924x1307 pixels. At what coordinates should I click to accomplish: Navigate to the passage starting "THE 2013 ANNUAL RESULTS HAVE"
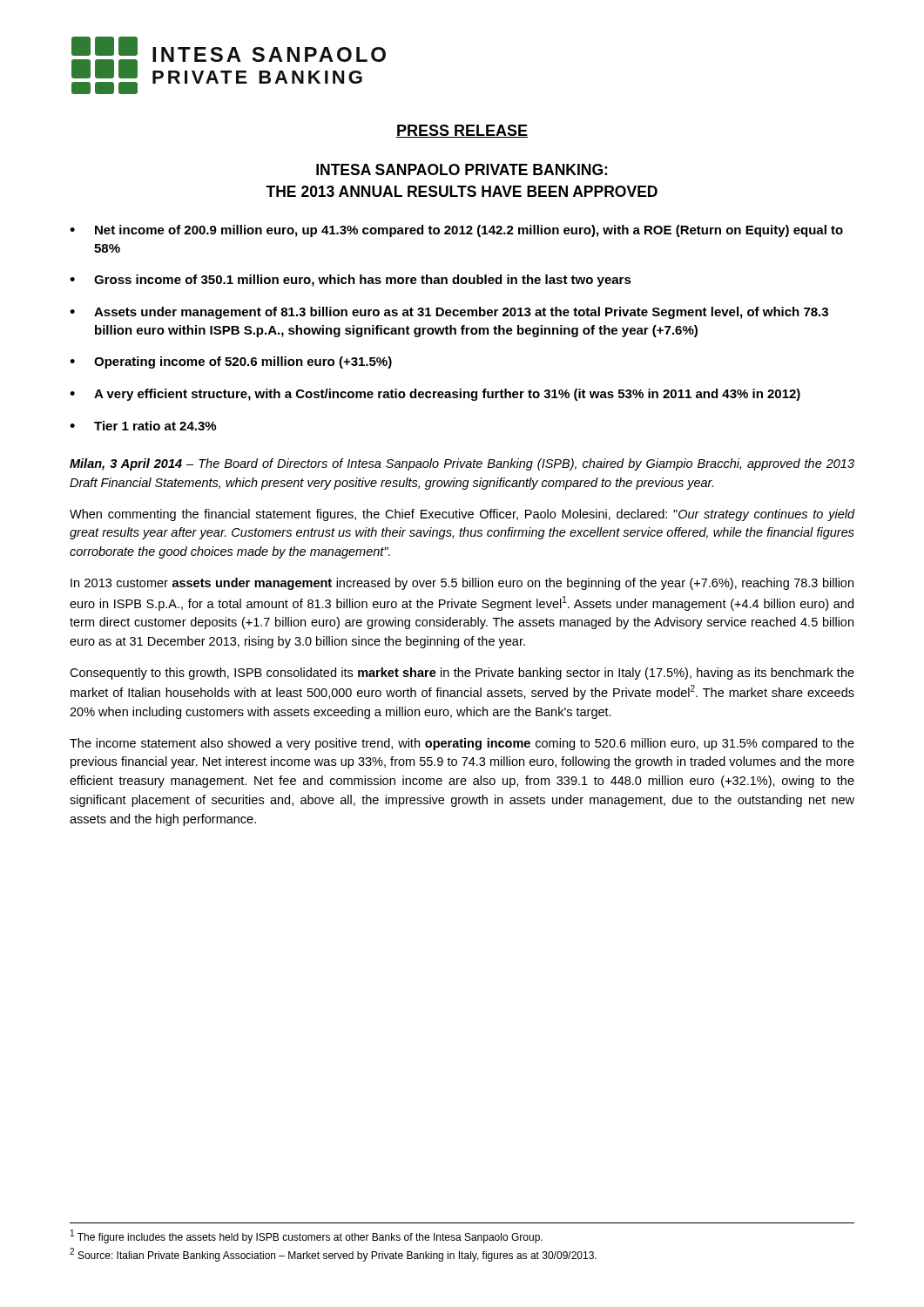462,192
